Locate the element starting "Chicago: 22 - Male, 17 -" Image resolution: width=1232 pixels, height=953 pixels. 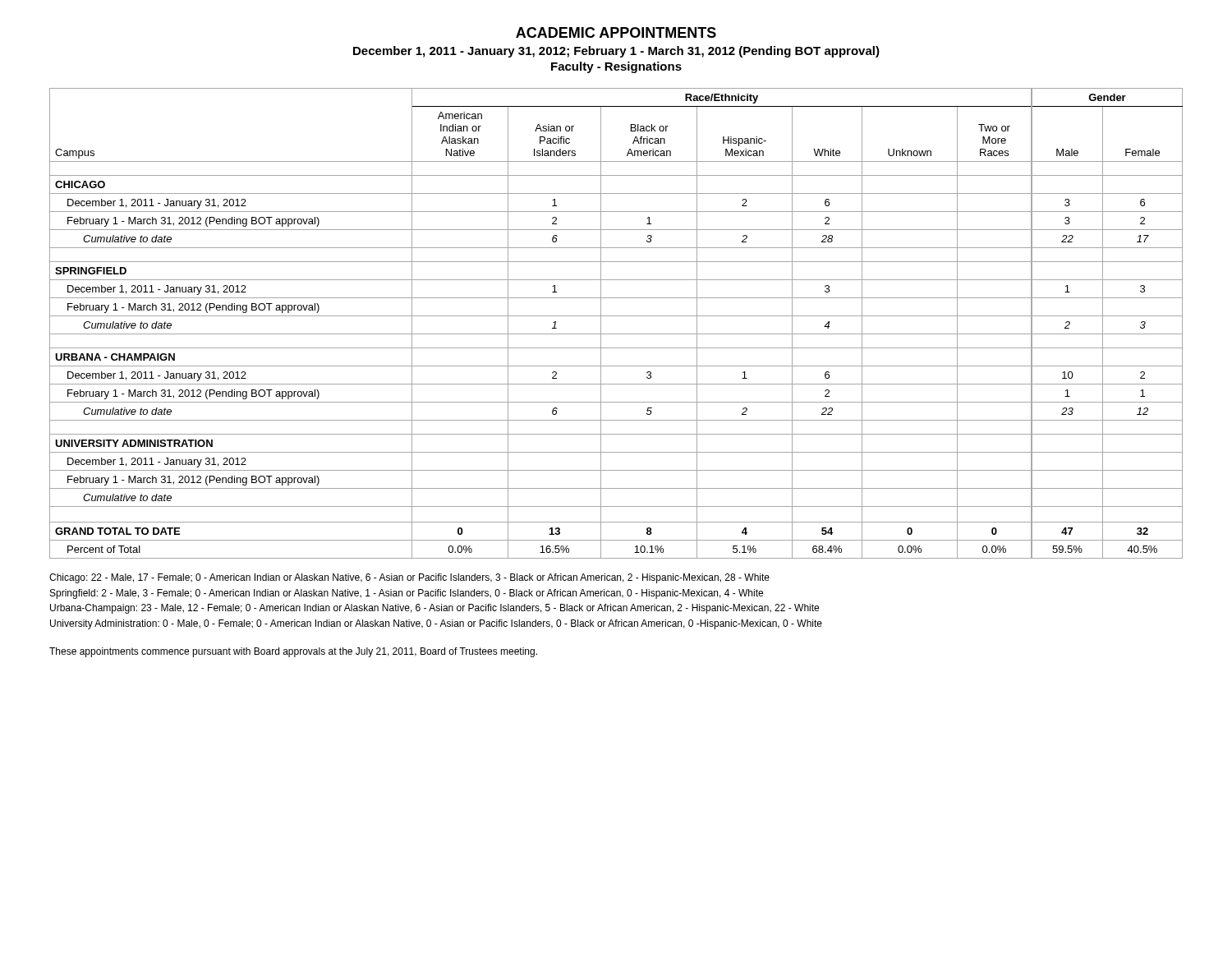click(x=436, y=600)
